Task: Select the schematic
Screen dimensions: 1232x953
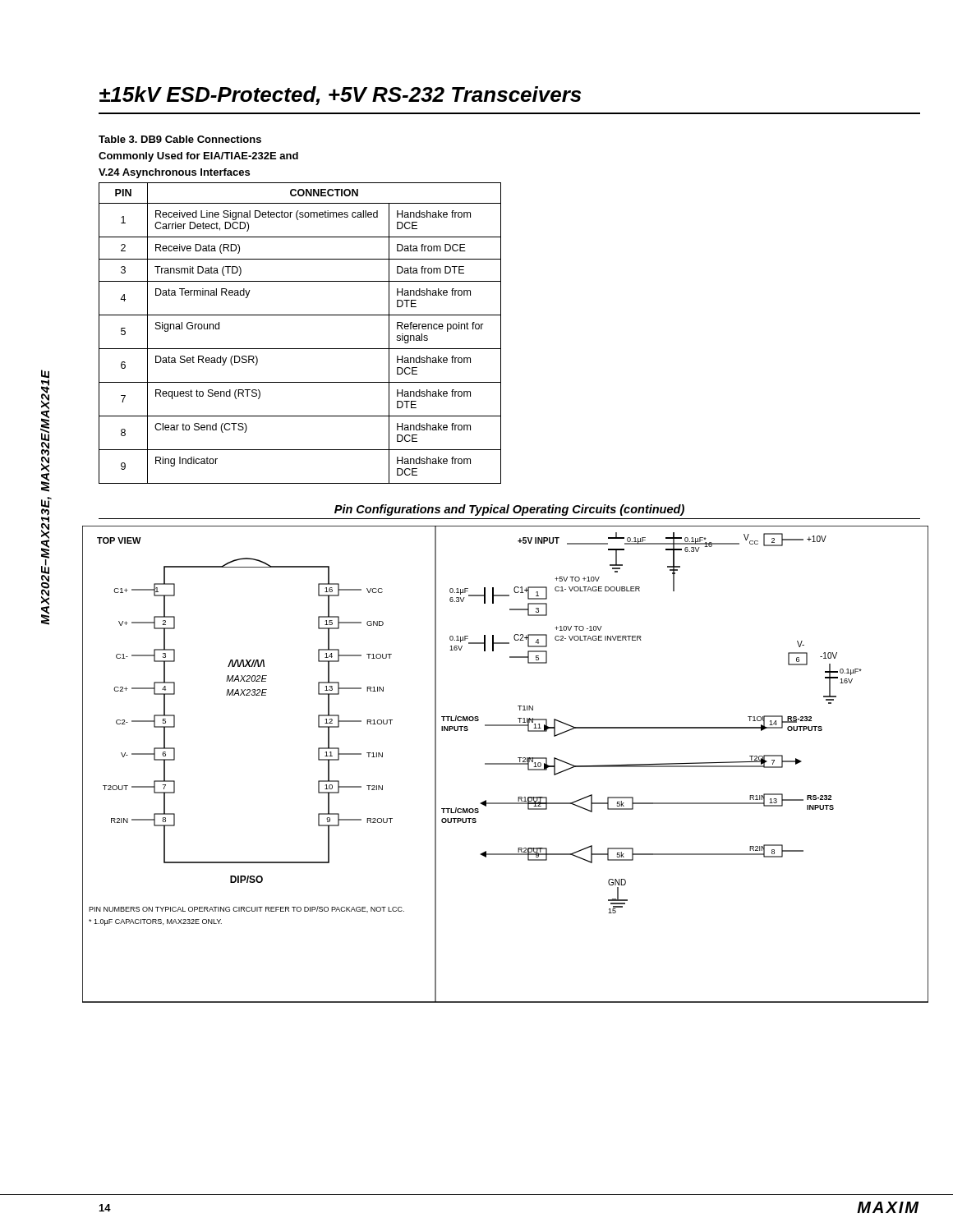Action: tap(505, 768)
